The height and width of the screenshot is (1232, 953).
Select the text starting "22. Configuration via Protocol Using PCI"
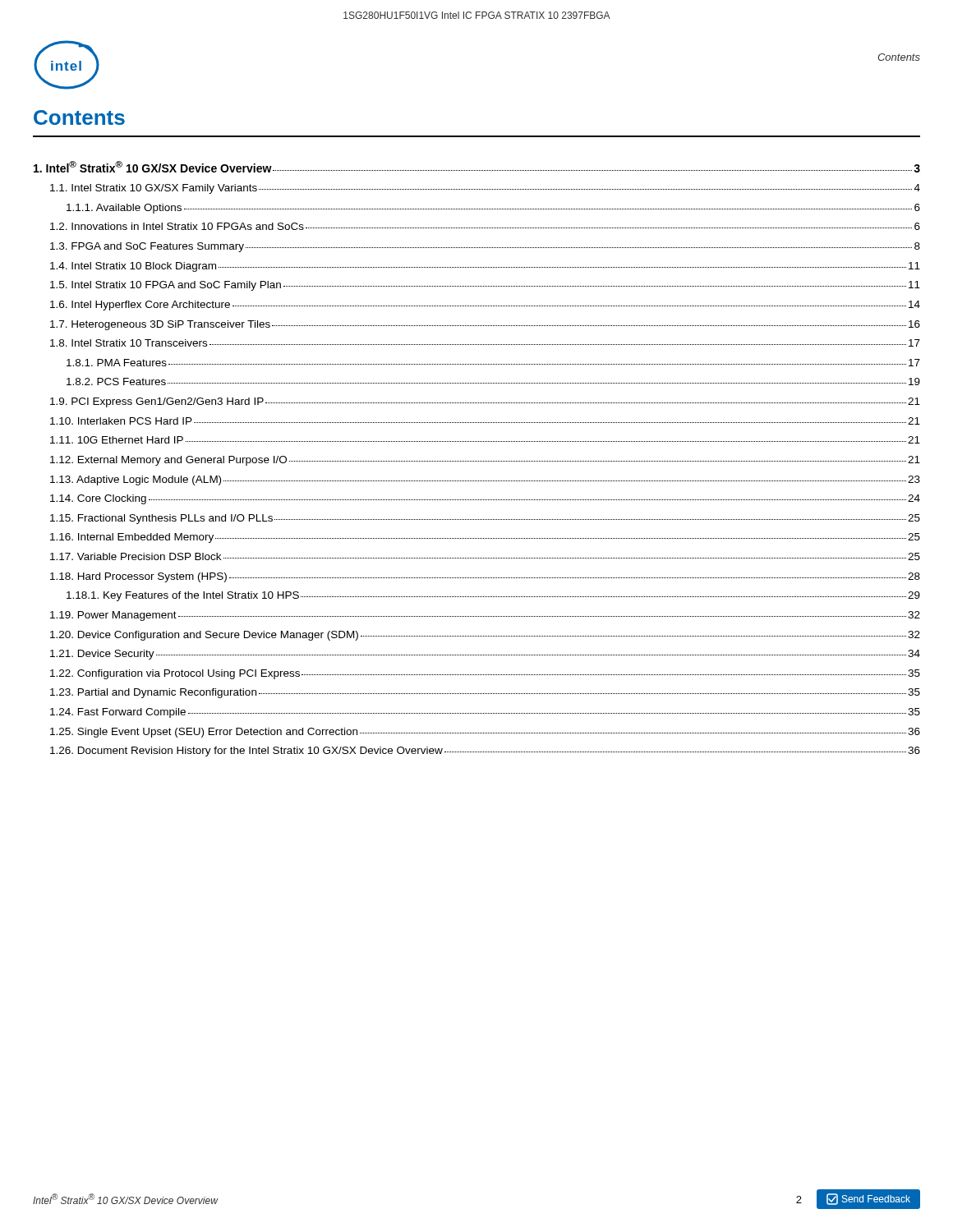pyautogui.click(x=485, y=673)
